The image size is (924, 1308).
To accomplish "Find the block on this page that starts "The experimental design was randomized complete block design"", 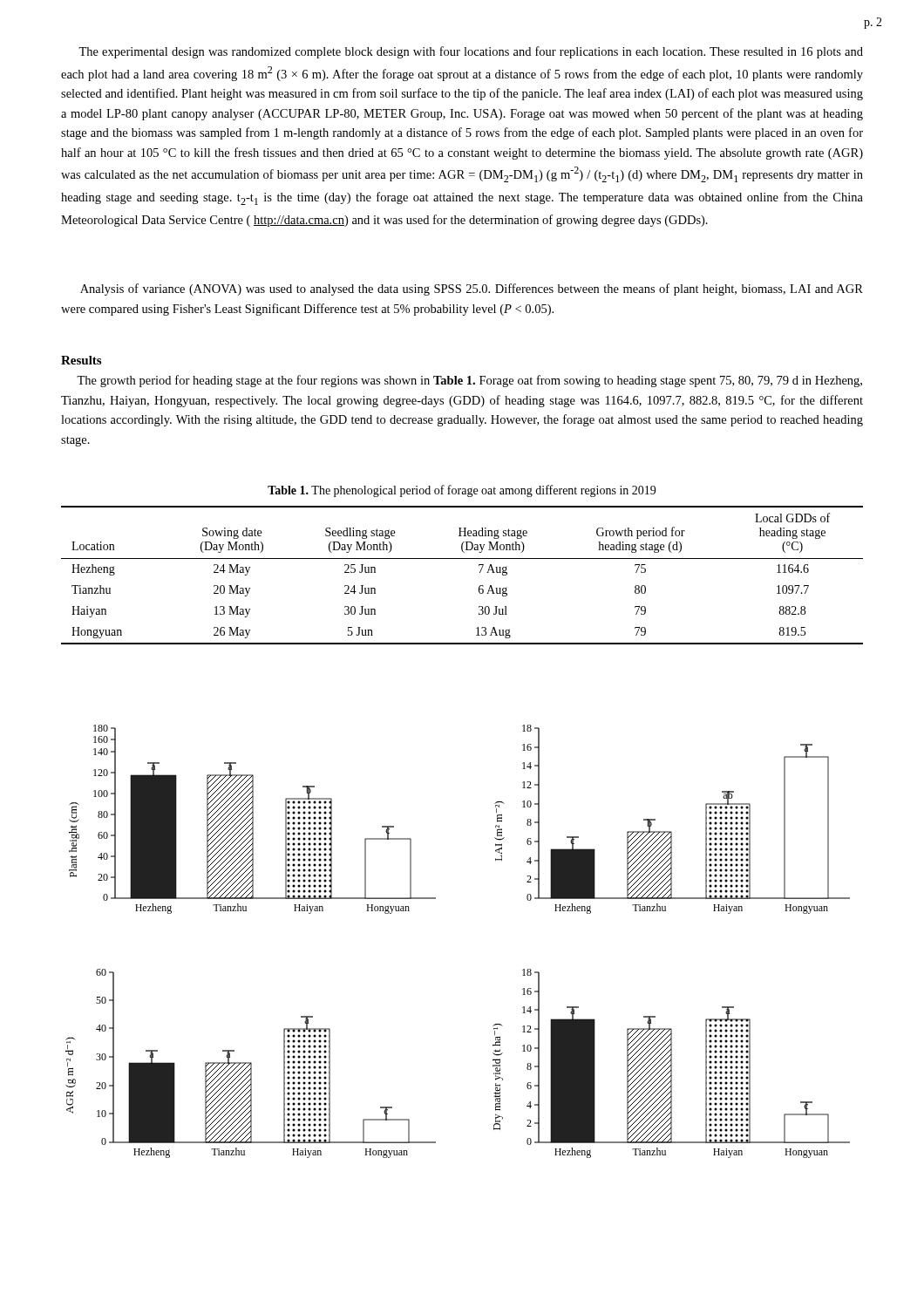I will [x=462, y=136].
